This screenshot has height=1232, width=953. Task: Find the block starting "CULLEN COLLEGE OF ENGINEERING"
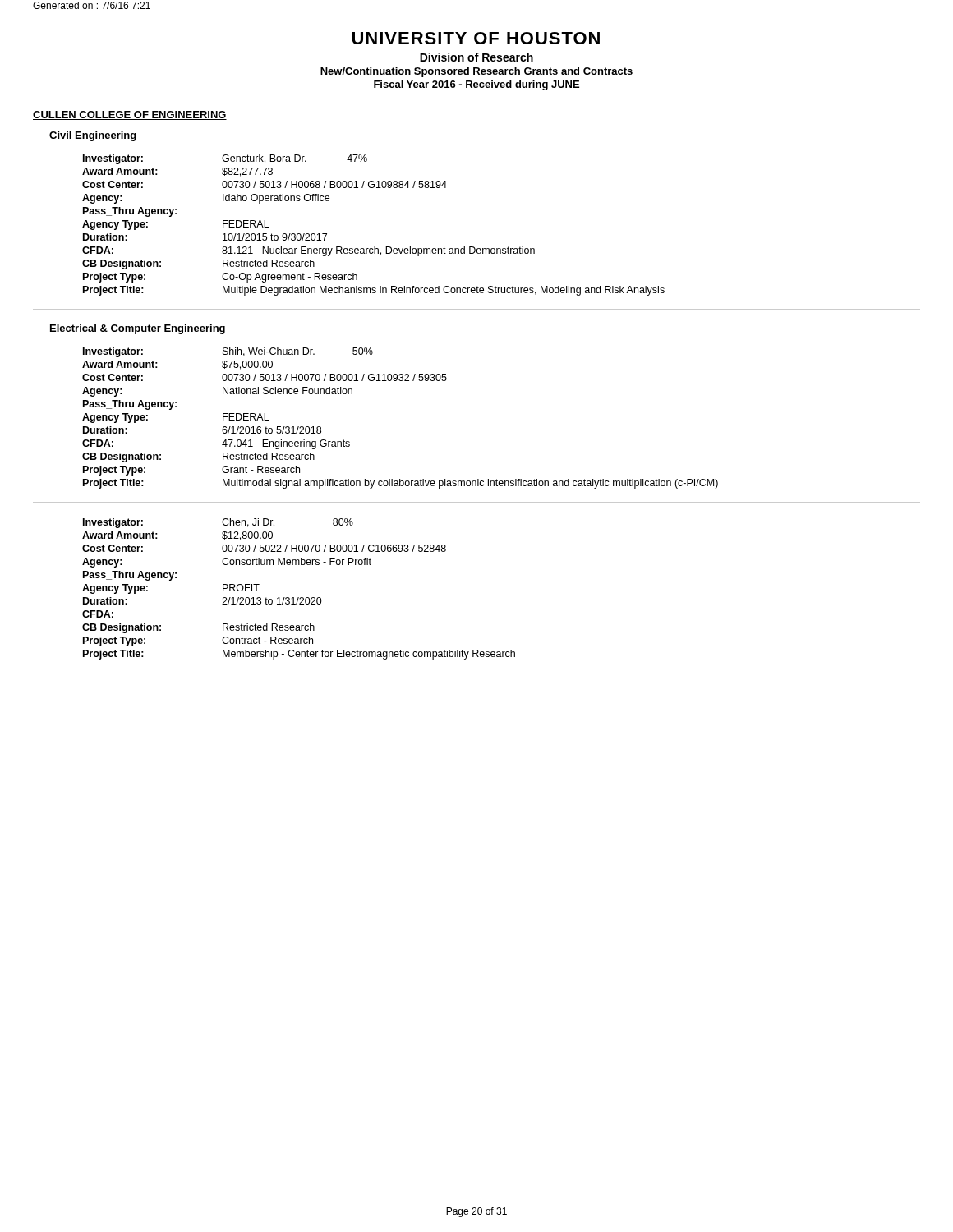pos(130,115)
